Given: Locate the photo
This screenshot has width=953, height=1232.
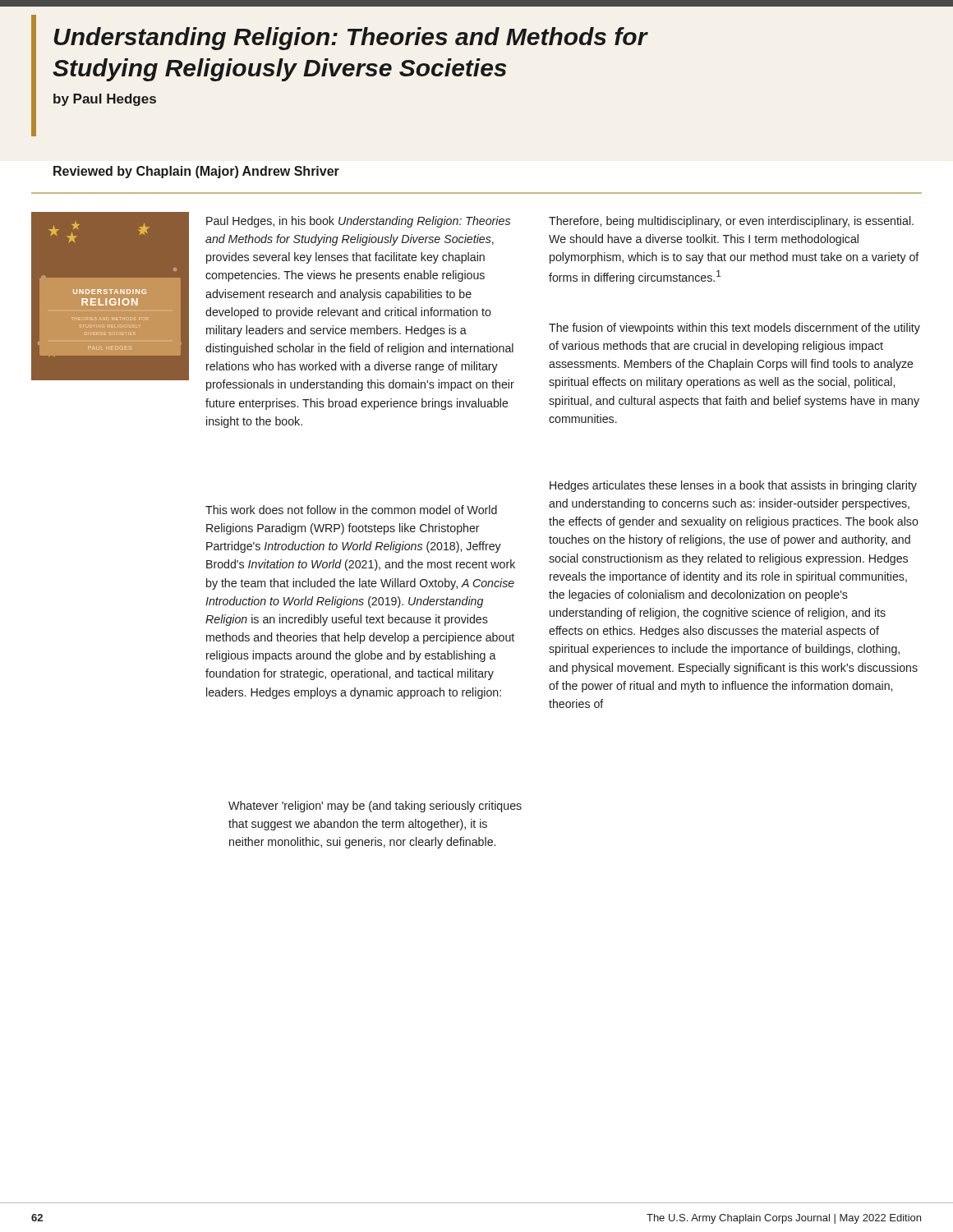Looking at the screenshot, I should pos(110,296).
